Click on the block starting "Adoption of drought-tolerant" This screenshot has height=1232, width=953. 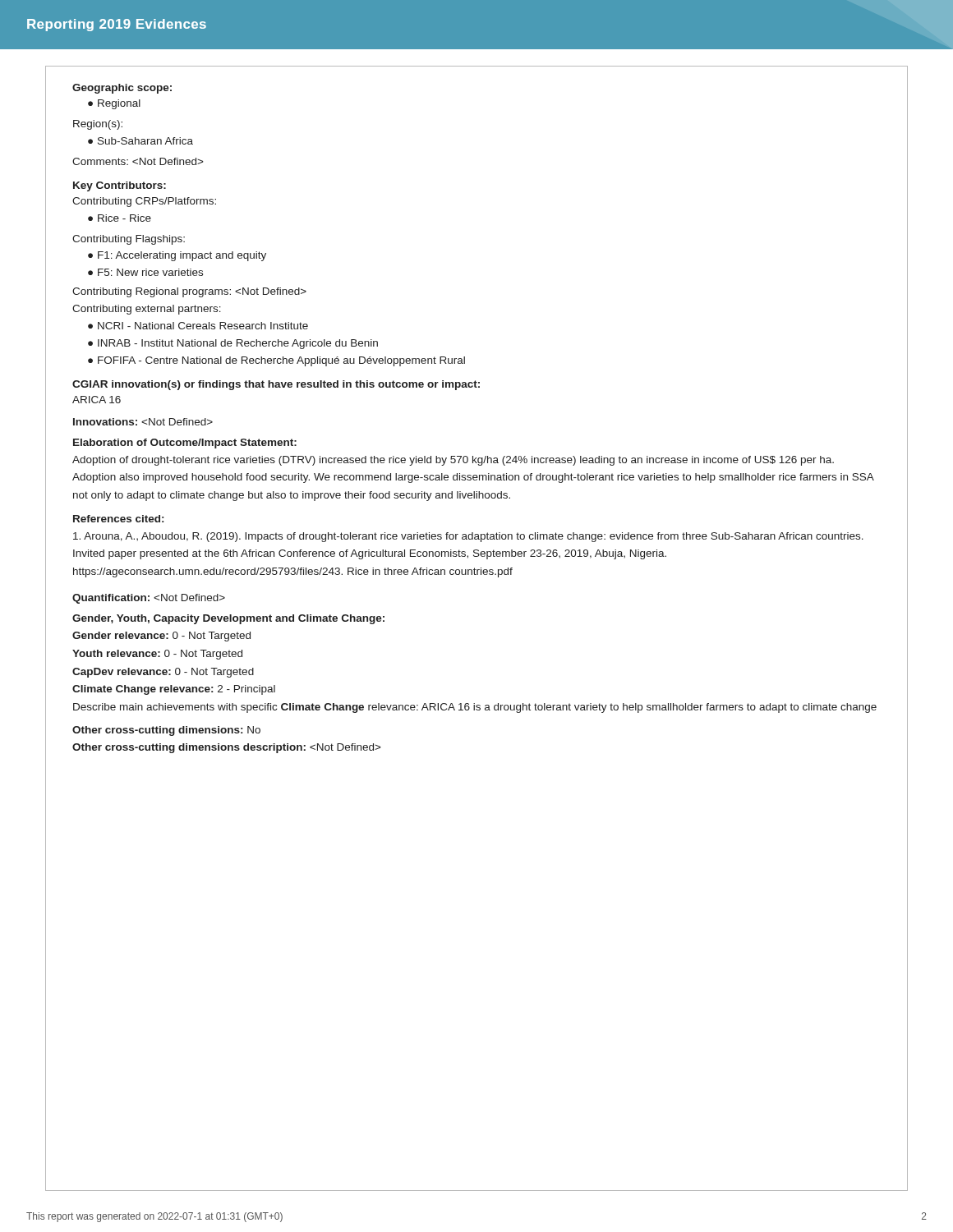click(473, 477)
